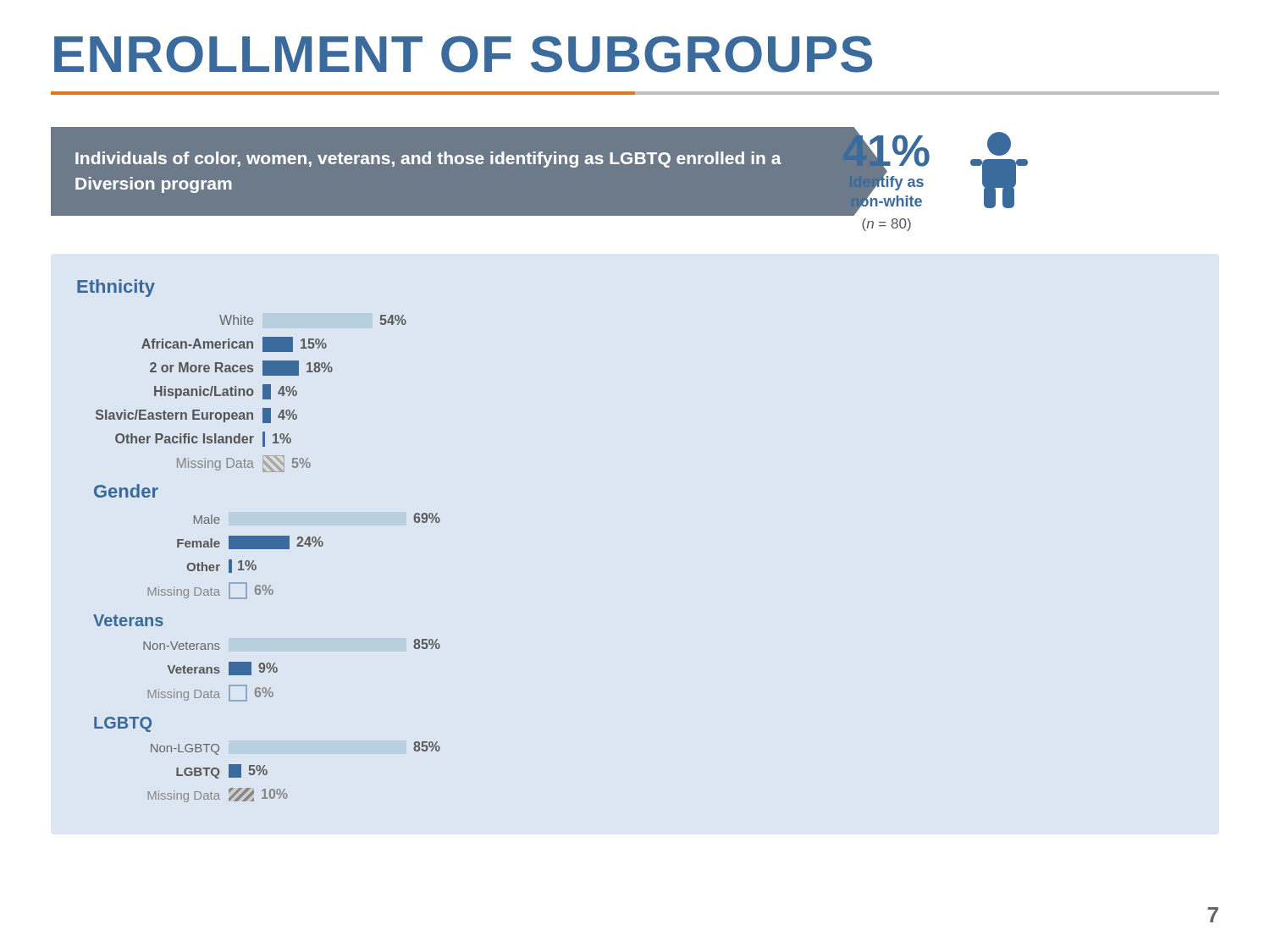Click the title
The height and width of the screenshot is (952, 1270).
click(x=635, y=60)
